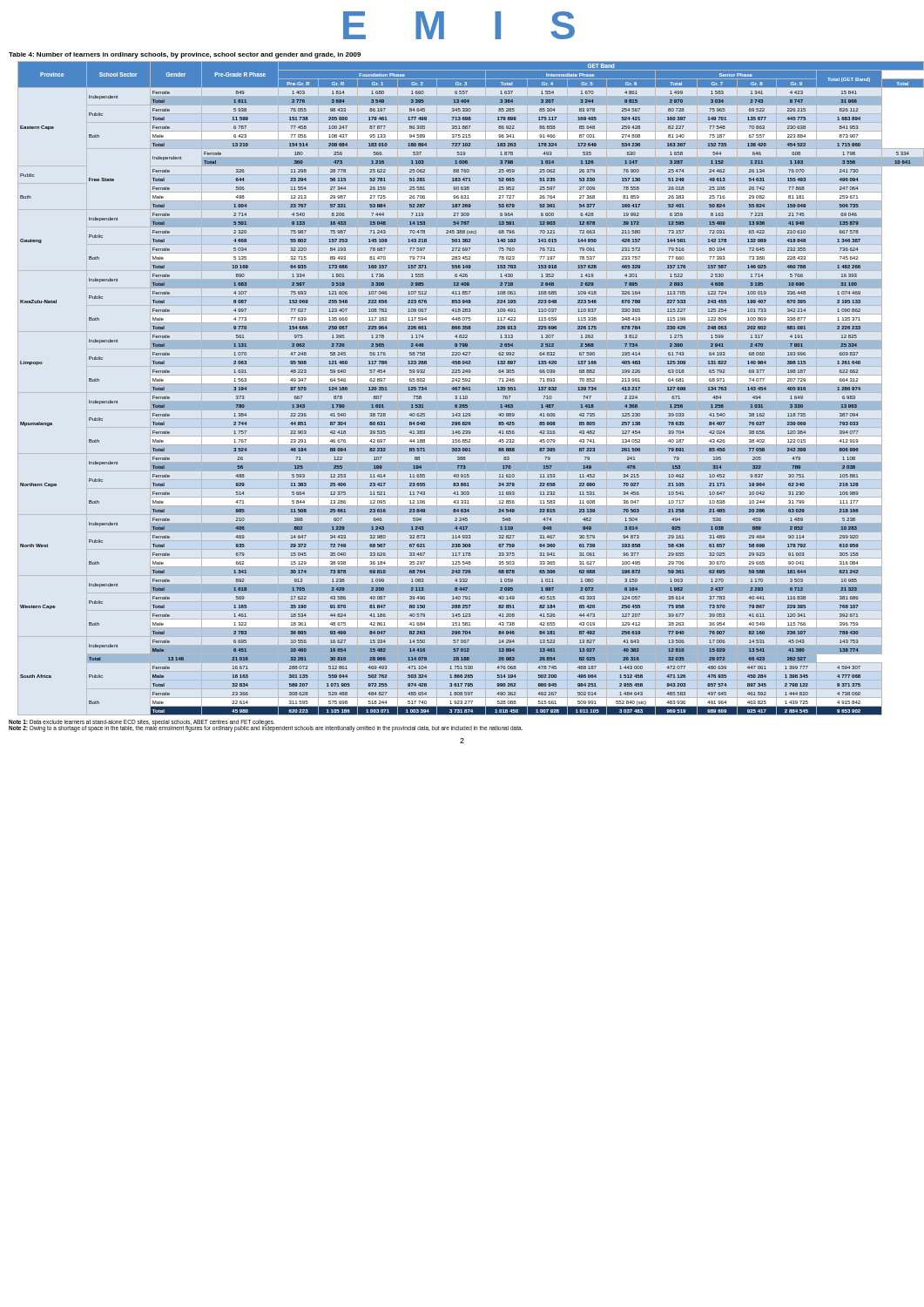Screen dimensions: 1307x924
Task: Locate the table with the text "1 256"
Action: pos(462,388)
